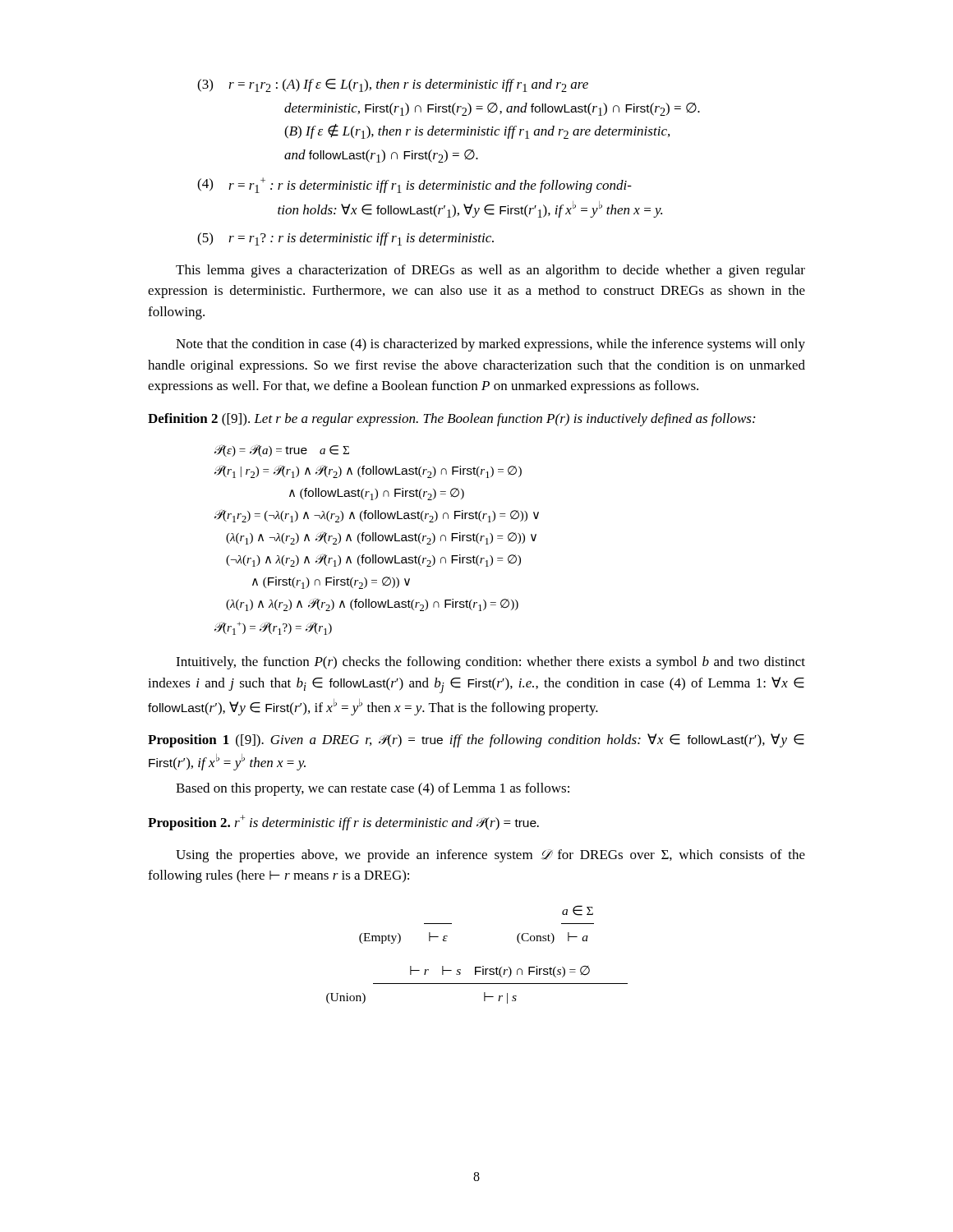
Task: Point to the block beginning "Note that the"
Action: click(476, 365)
